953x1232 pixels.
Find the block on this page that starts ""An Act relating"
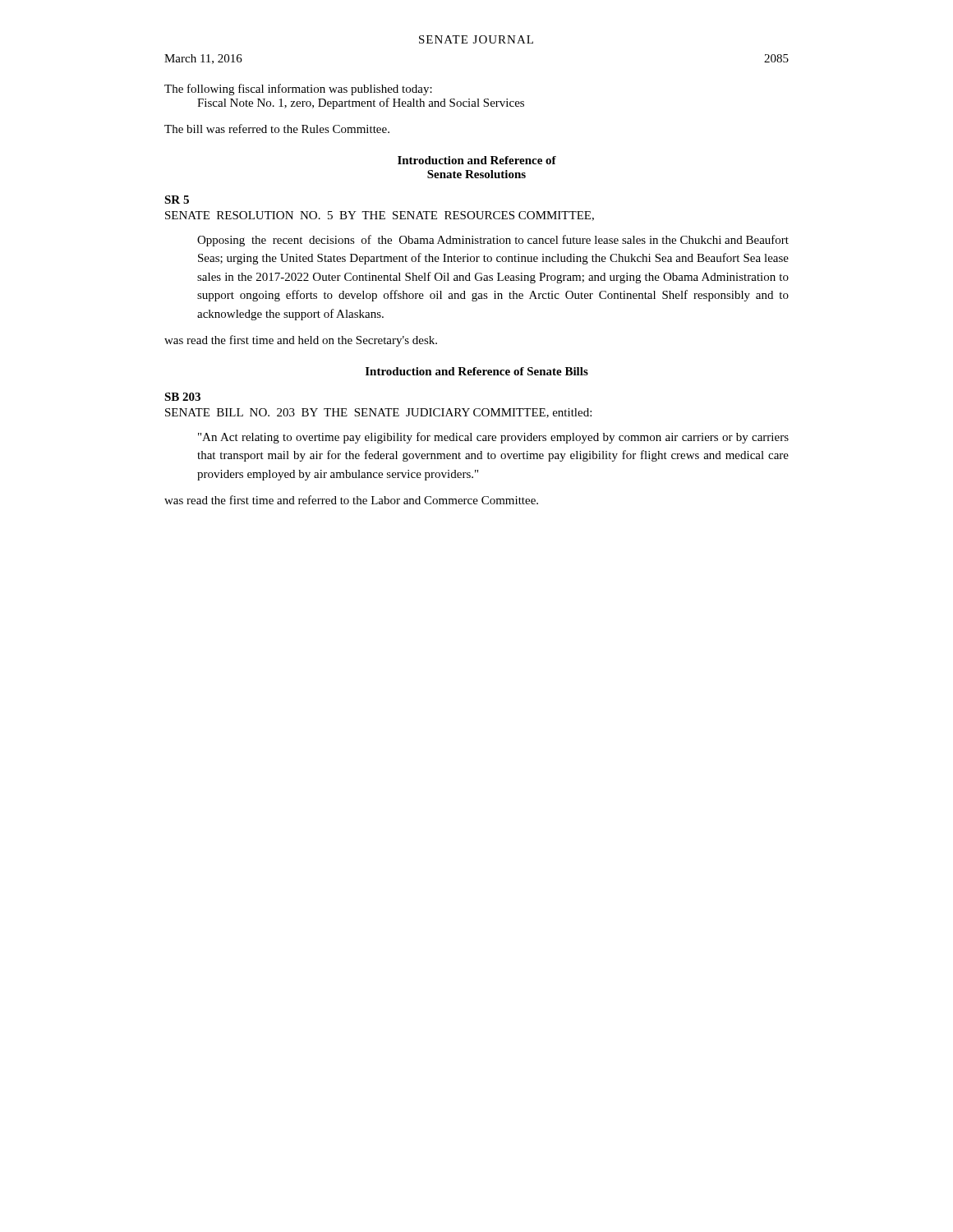pos(493,455)
